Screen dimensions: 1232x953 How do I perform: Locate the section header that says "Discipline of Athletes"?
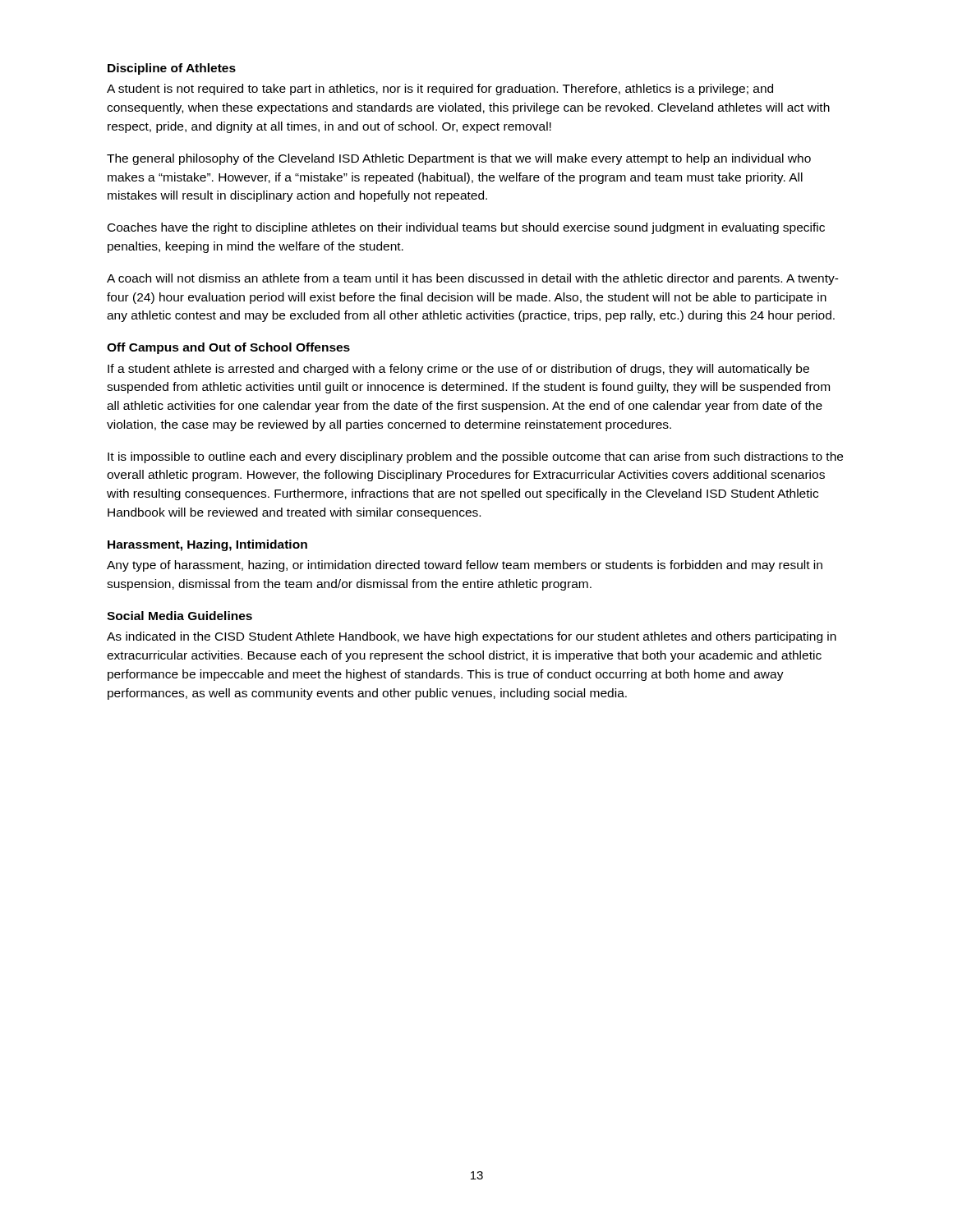(171, 68)
